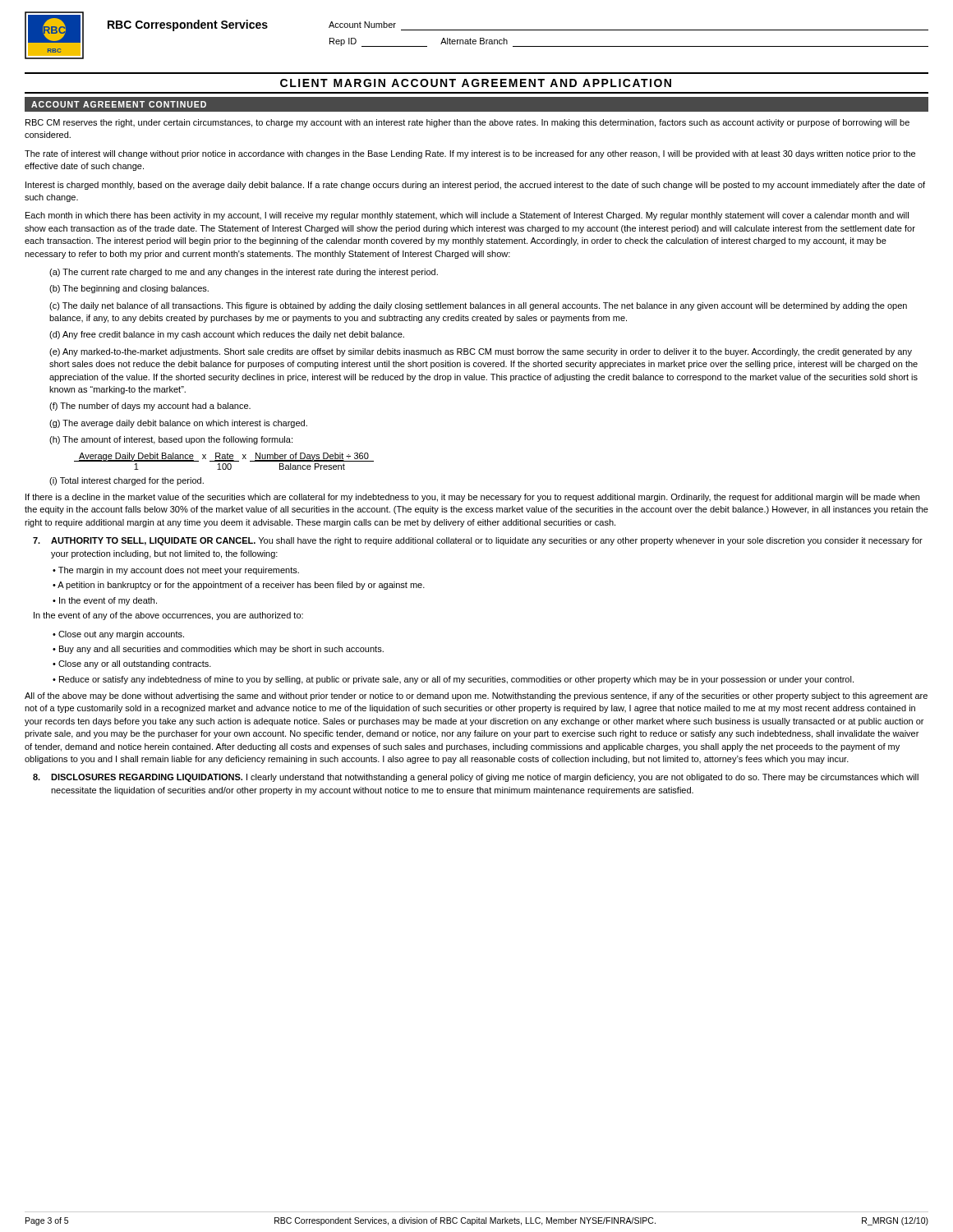Locate the list item containing "(a) The current rate charged to"
The height and width of the screenshot is (1232, 953).
coord(244,272)
